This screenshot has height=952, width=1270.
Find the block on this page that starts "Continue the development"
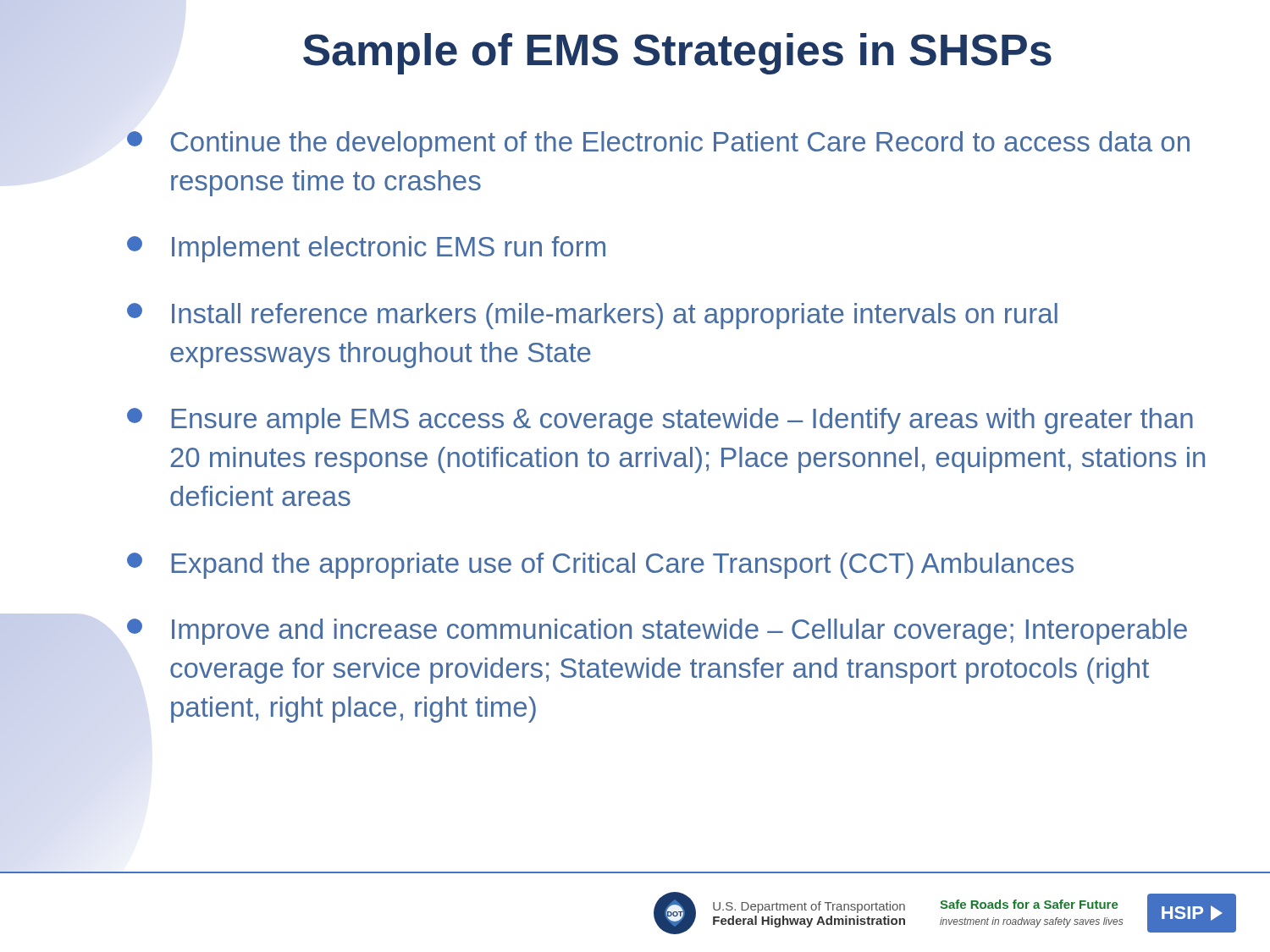pos(677,162)
